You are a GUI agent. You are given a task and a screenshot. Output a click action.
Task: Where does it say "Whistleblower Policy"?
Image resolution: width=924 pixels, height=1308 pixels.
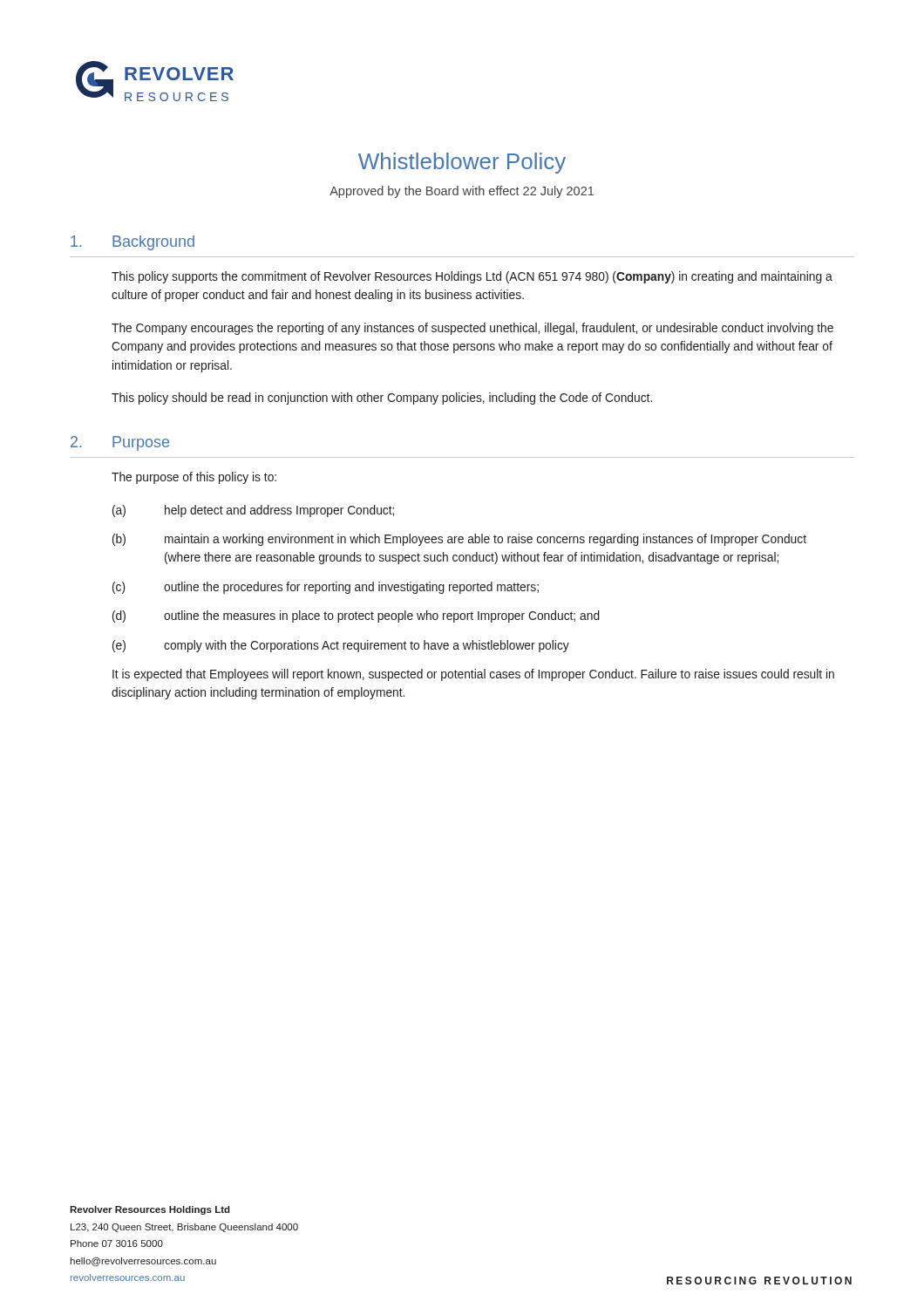tap(462, 161)
